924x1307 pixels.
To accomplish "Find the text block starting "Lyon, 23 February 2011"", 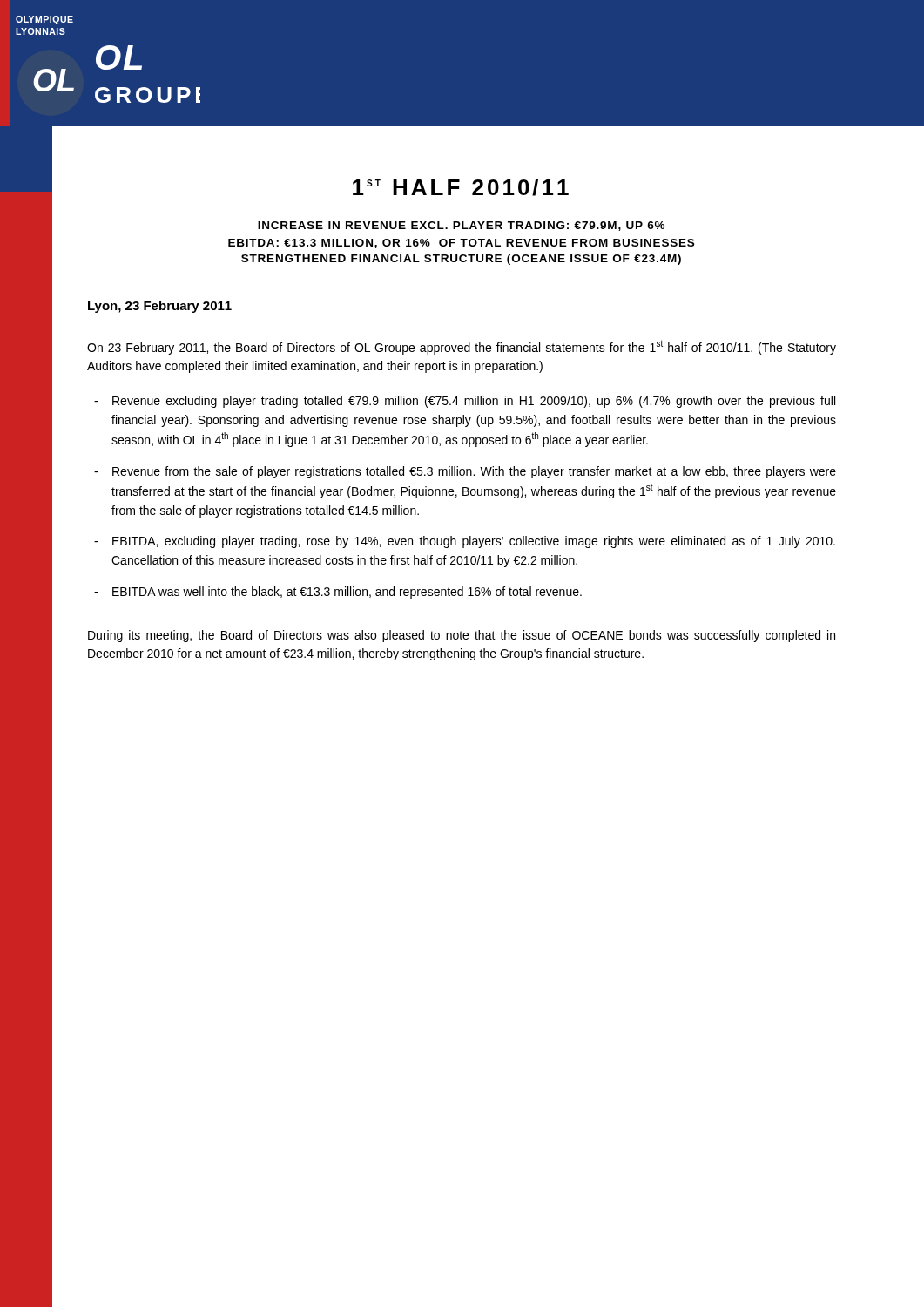I will 159,305.
